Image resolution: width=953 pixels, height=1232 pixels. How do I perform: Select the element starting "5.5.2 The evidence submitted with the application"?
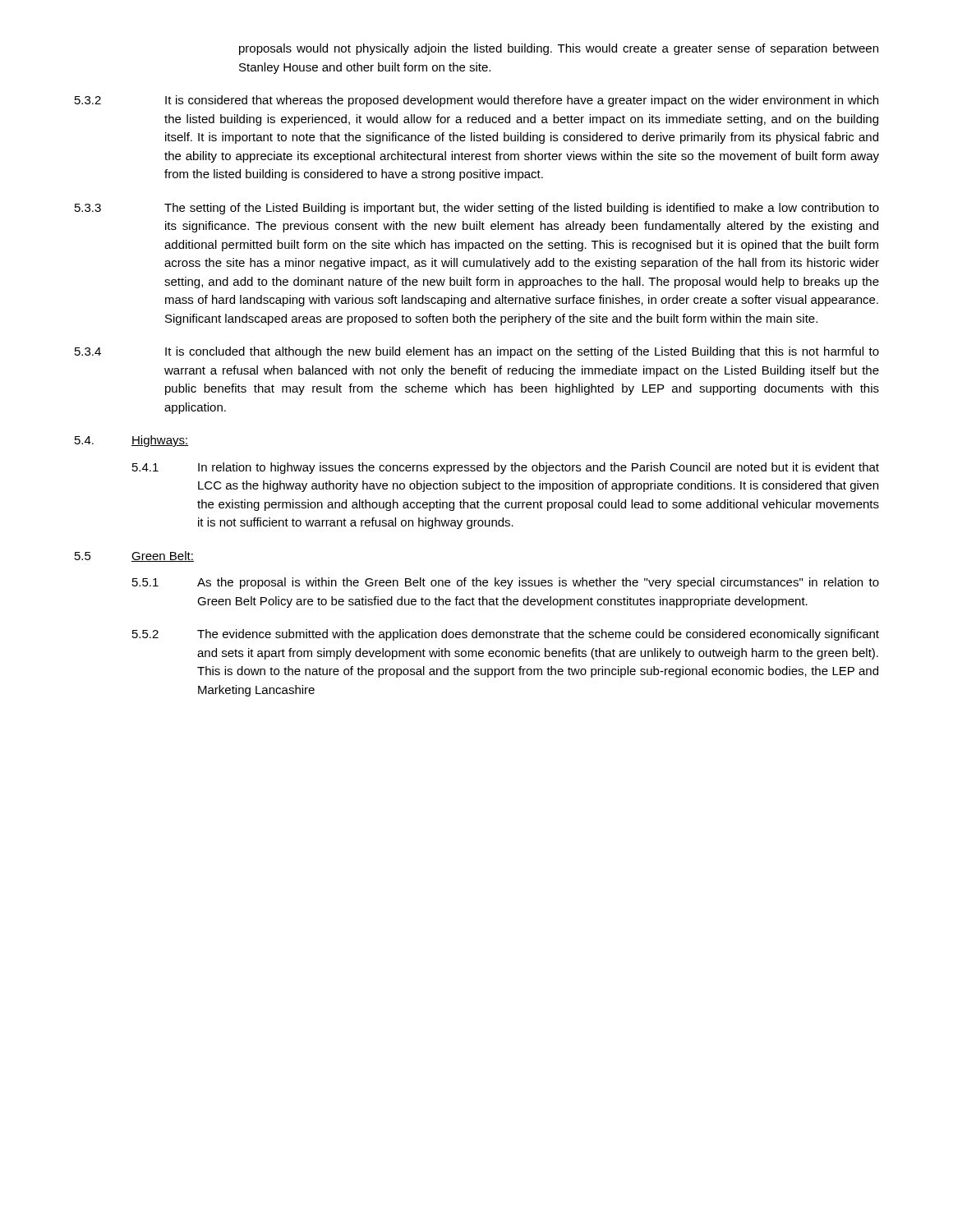[505, 662]
